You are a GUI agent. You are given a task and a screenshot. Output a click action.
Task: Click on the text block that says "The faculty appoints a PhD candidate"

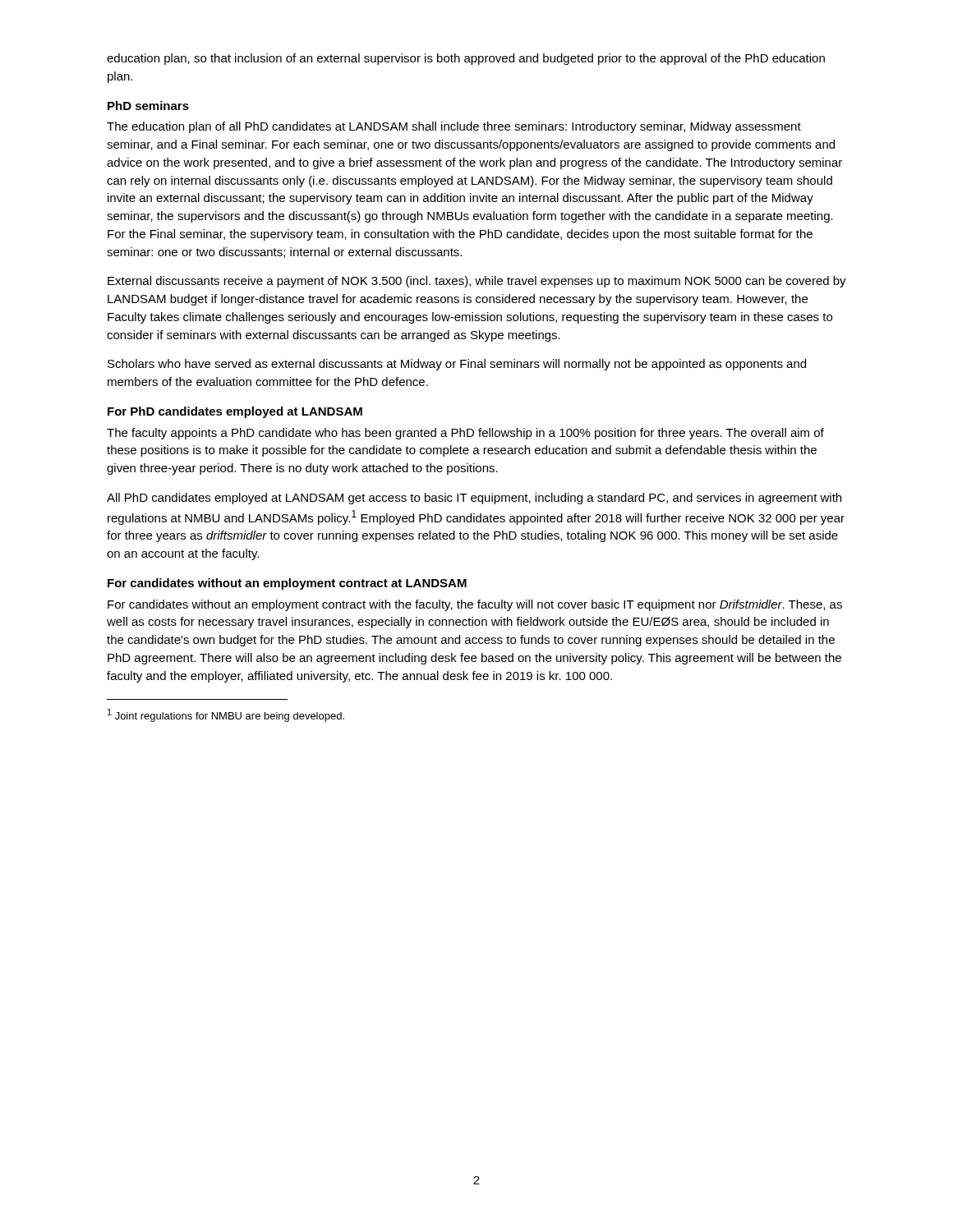click(x=476, y=450)
